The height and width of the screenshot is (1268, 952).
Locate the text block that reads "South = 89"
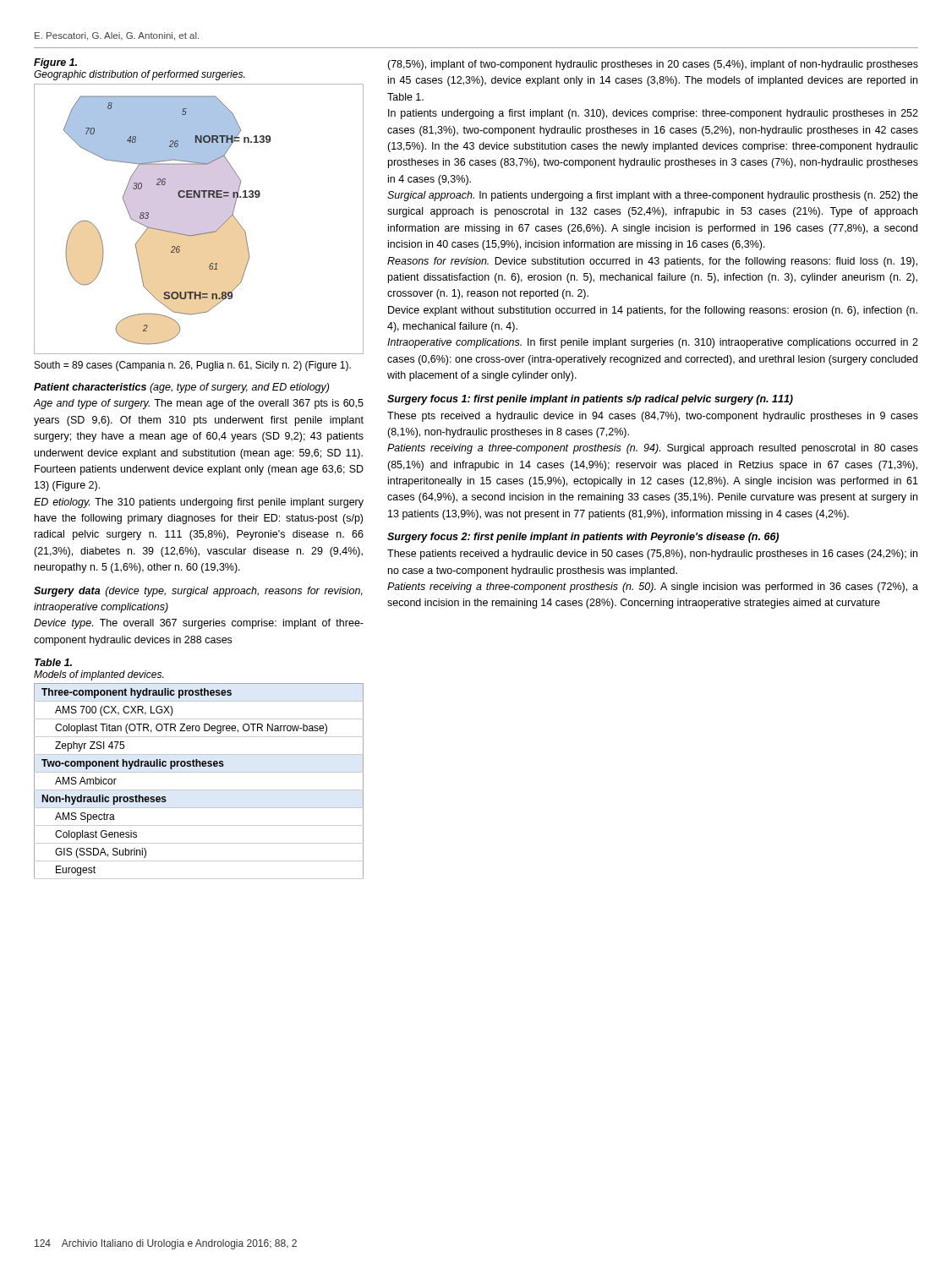[x=193, y=365]
